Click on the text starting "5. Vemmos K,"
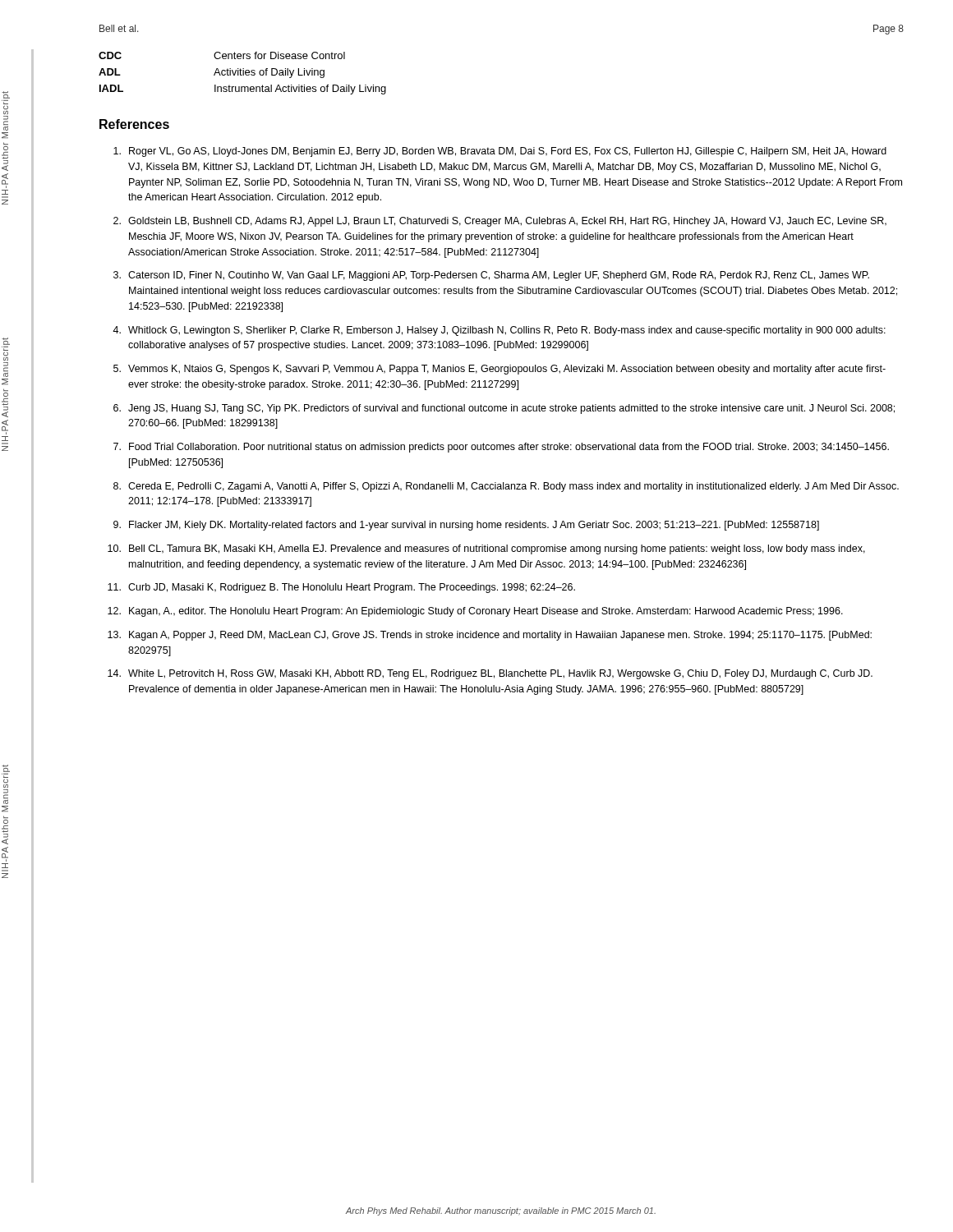The height and width of the screenshot is (1232, 953). (501, 377)
